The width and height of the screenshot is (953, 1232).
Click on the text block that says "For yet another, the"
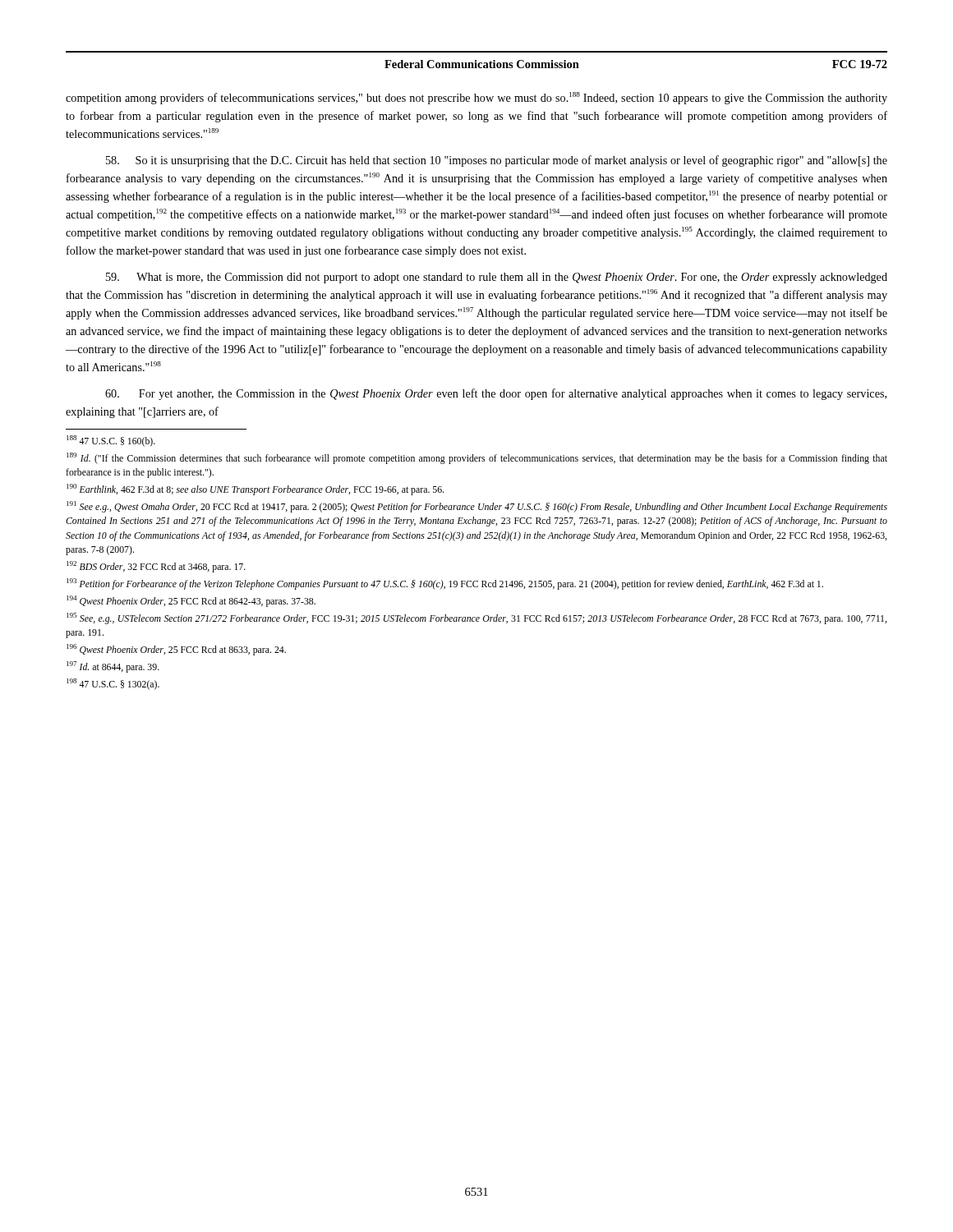[x=476, y=402]
